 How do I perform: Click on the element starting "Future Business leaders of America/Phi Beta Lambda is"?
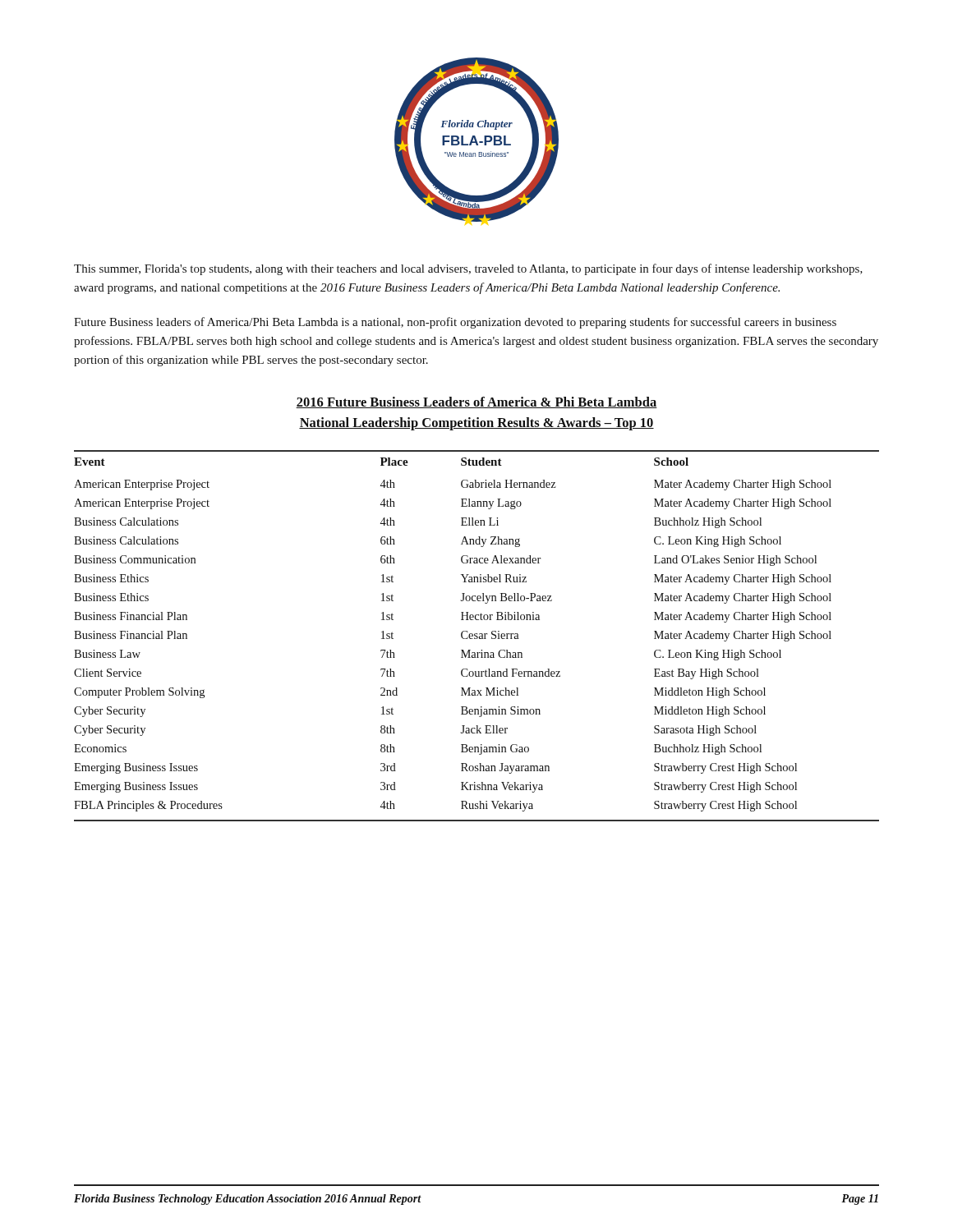coord(476,341)
